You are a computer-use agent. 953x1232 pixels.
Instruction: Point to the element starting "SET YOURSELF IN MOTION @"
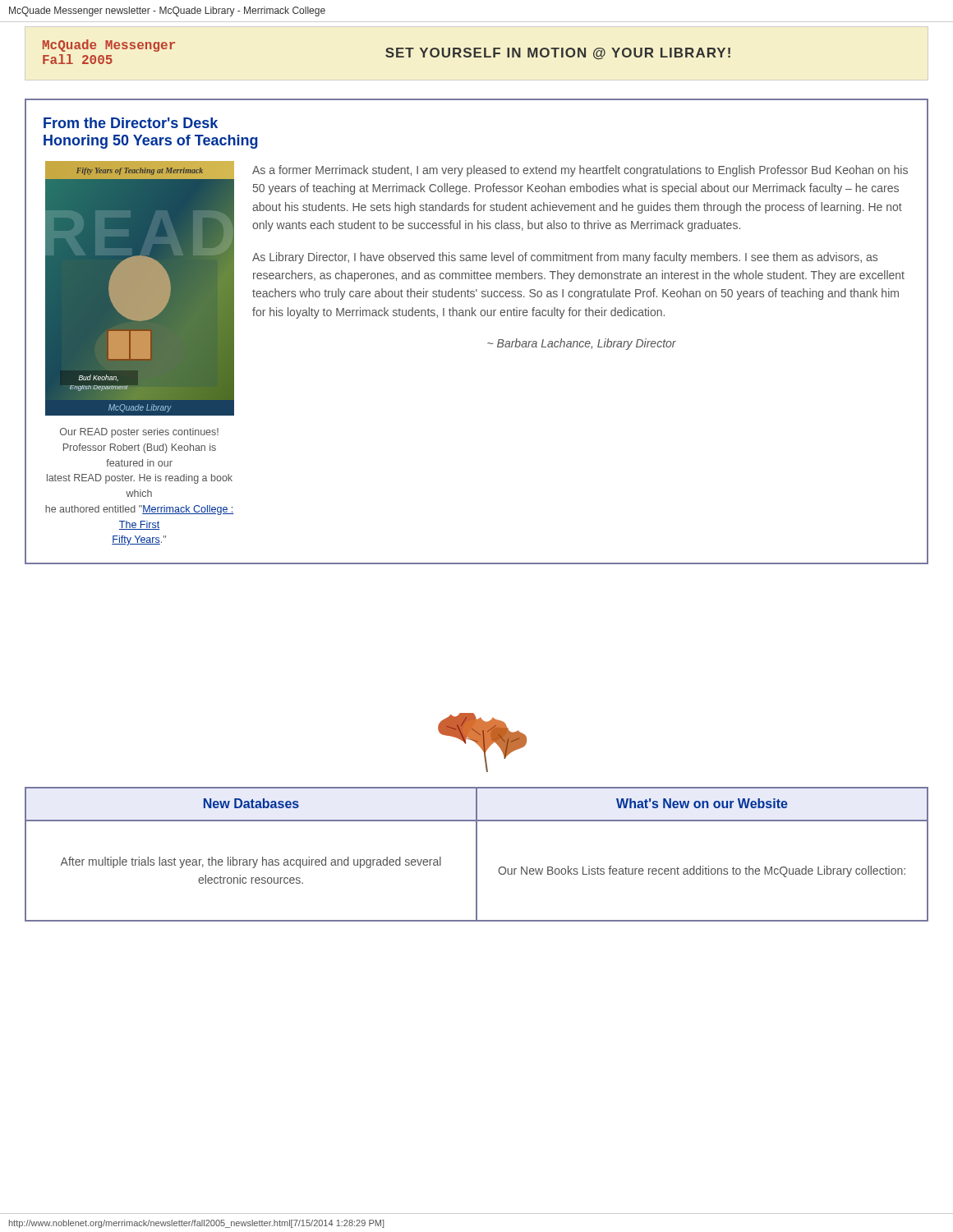(x=559, y=53)
